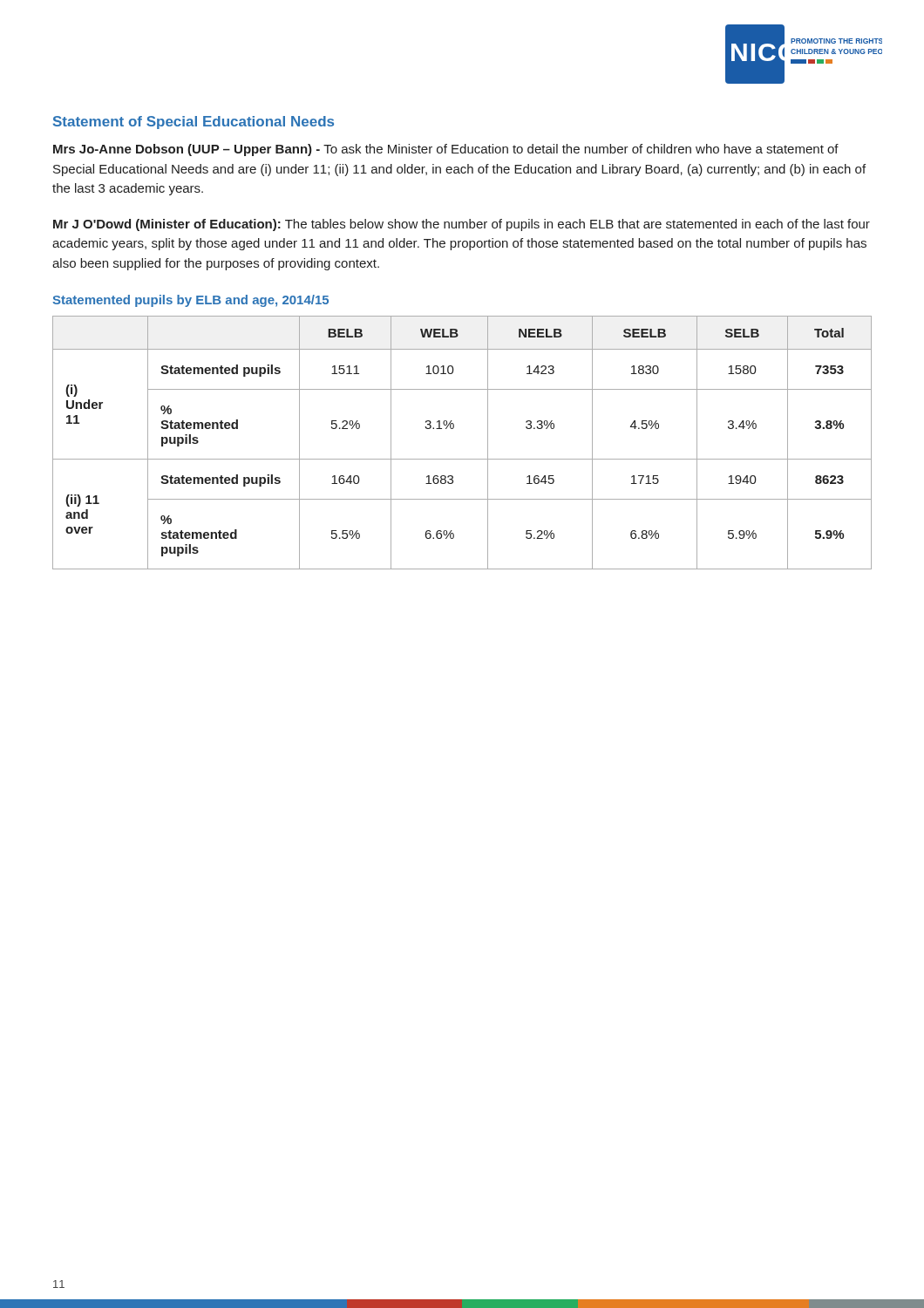Find the block on this page that starts "Mrs Jo-Anne Dobson (UUP – Upper Bann)"
The height and width of the screenshot is (1308, 924).
pyautogui.click(x=459, y=168)
